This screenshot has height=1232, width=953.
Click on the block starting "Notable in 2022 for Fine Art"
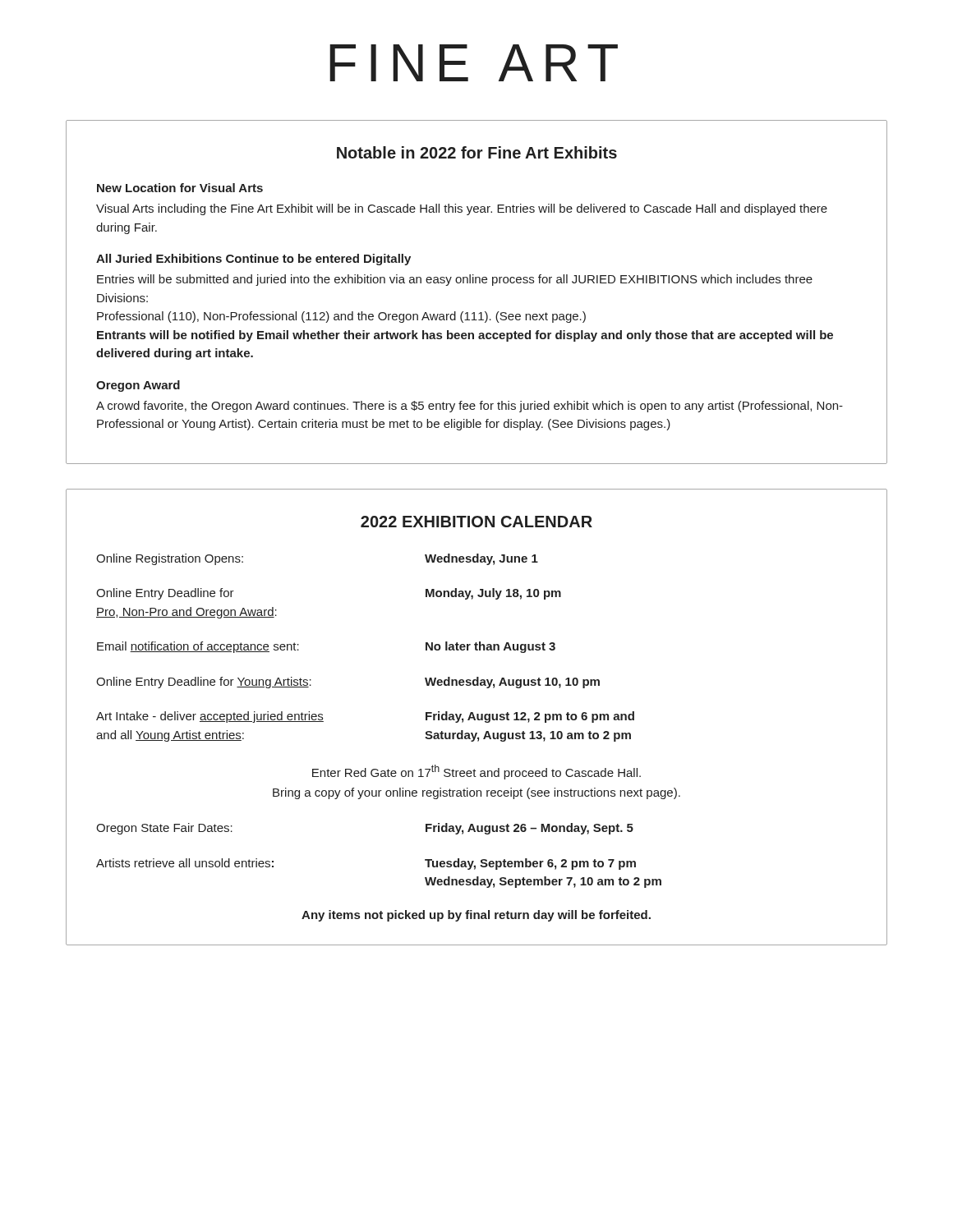point(476,289)
